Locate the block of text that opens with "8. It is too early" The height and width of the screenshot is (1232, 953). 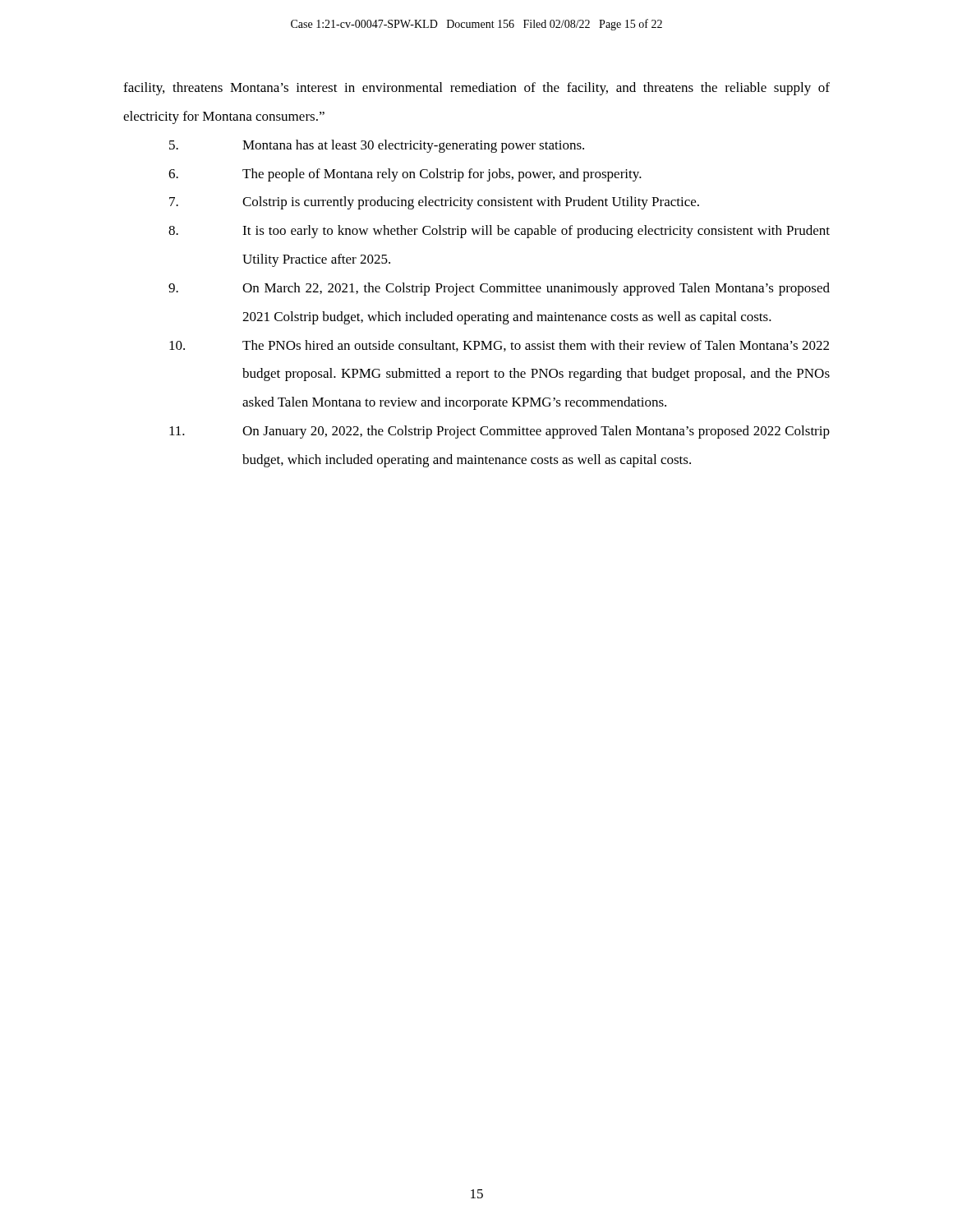click(x=476, y=246)
